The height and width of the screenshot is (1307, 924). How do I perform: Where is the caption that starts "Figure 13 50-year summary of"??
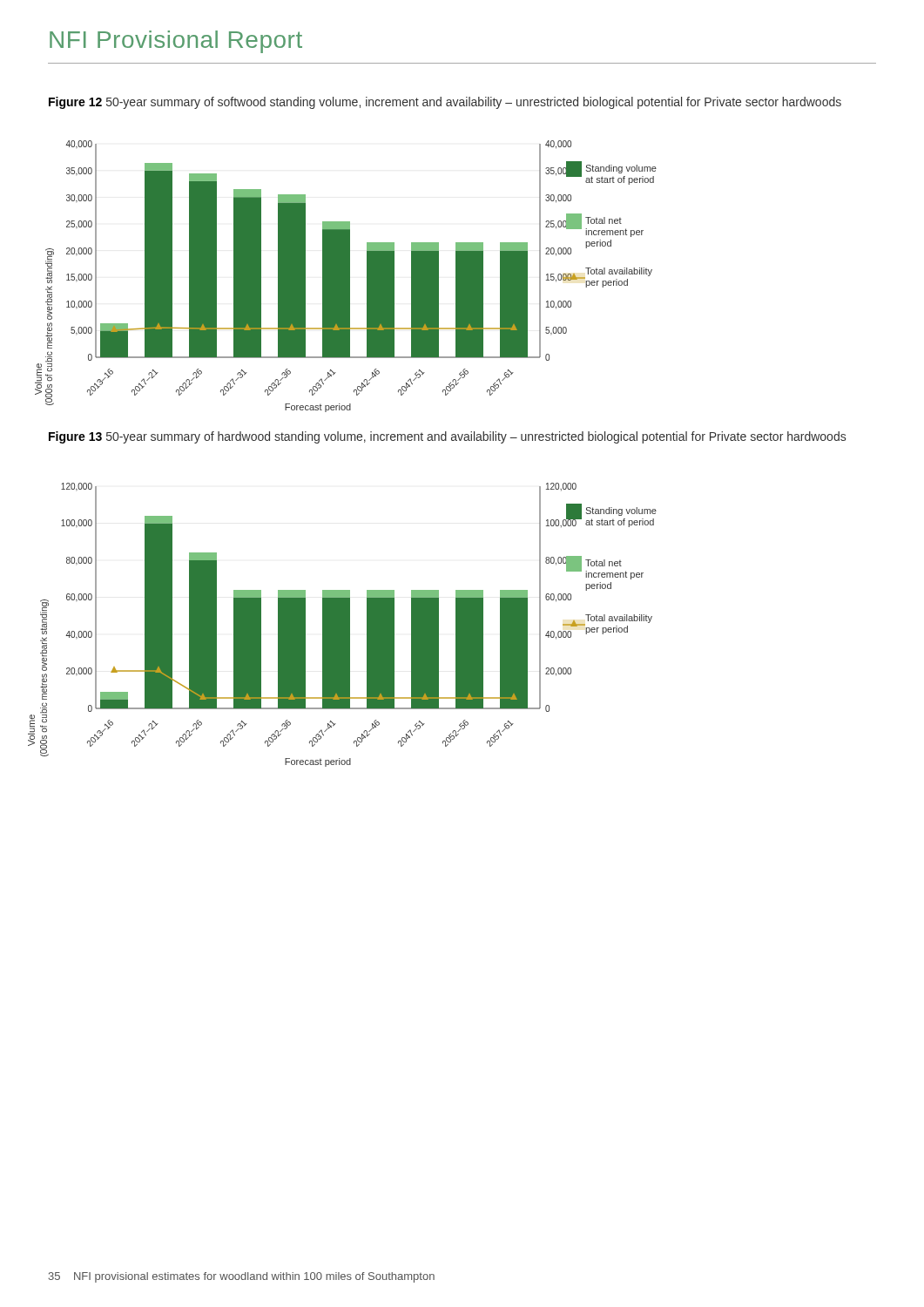[447, 437]
